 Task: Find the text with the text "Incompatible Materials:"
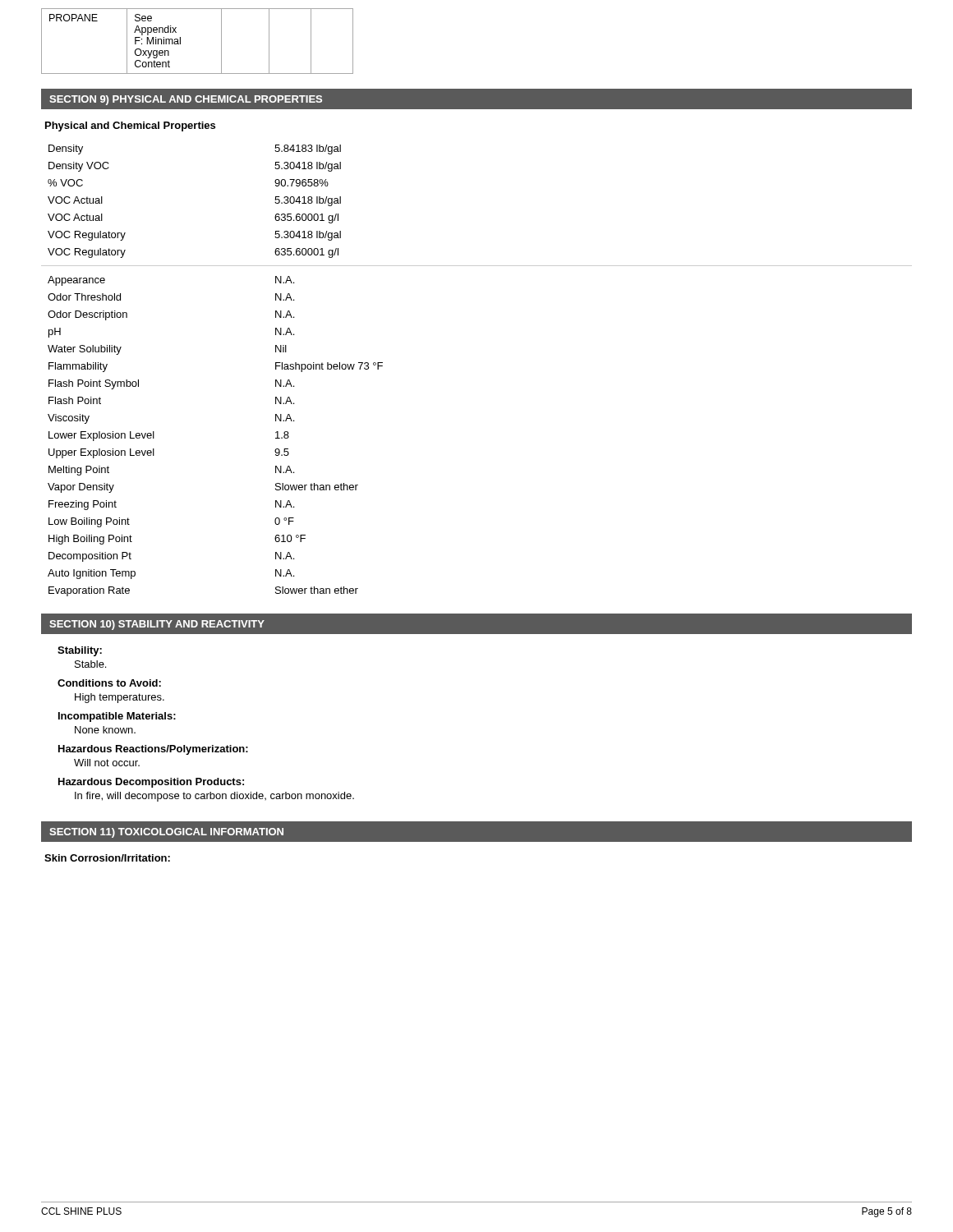[x=117, y=716]
